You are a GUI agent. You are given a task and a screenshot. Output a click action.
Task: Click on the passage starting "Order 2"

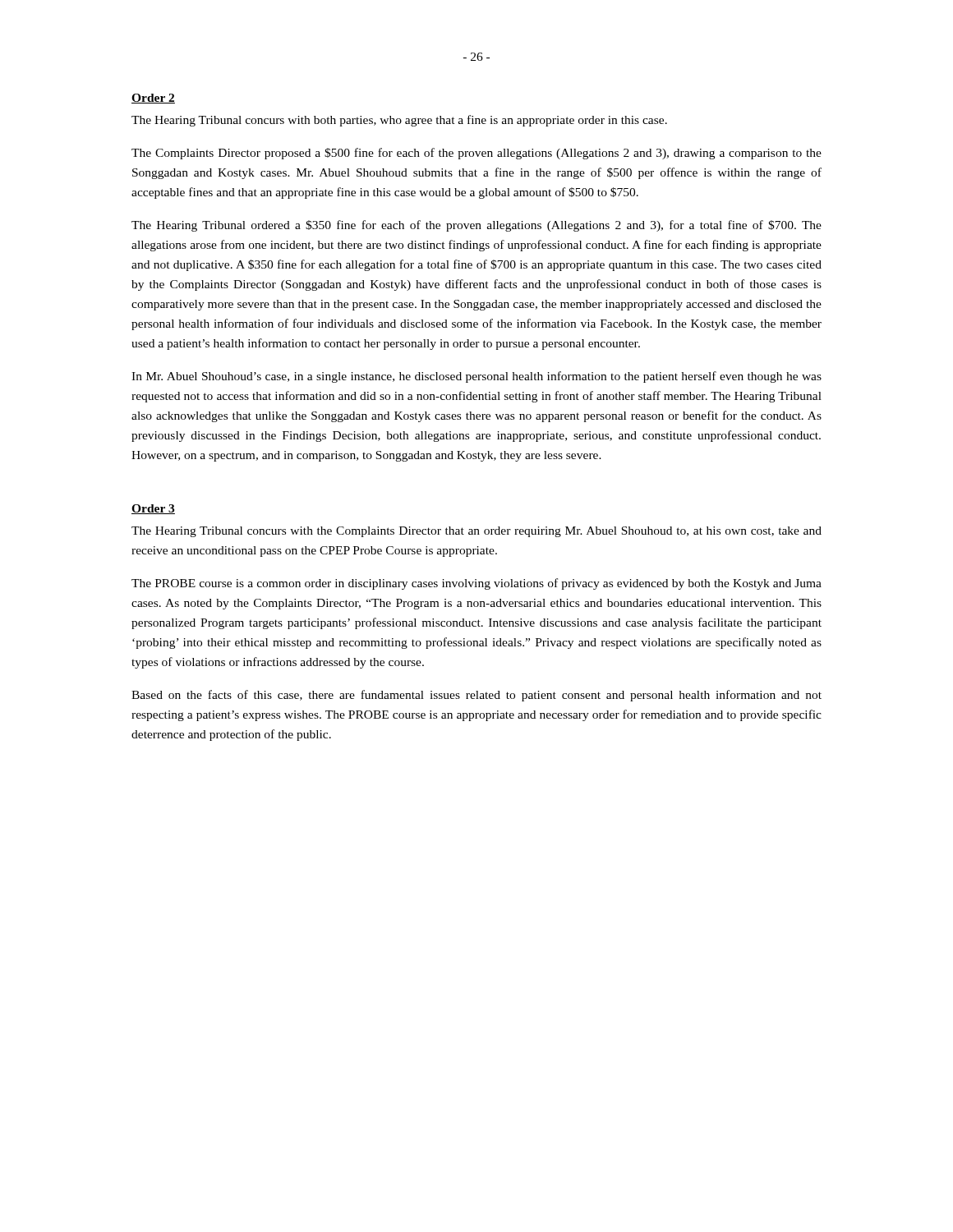[153, 97]
